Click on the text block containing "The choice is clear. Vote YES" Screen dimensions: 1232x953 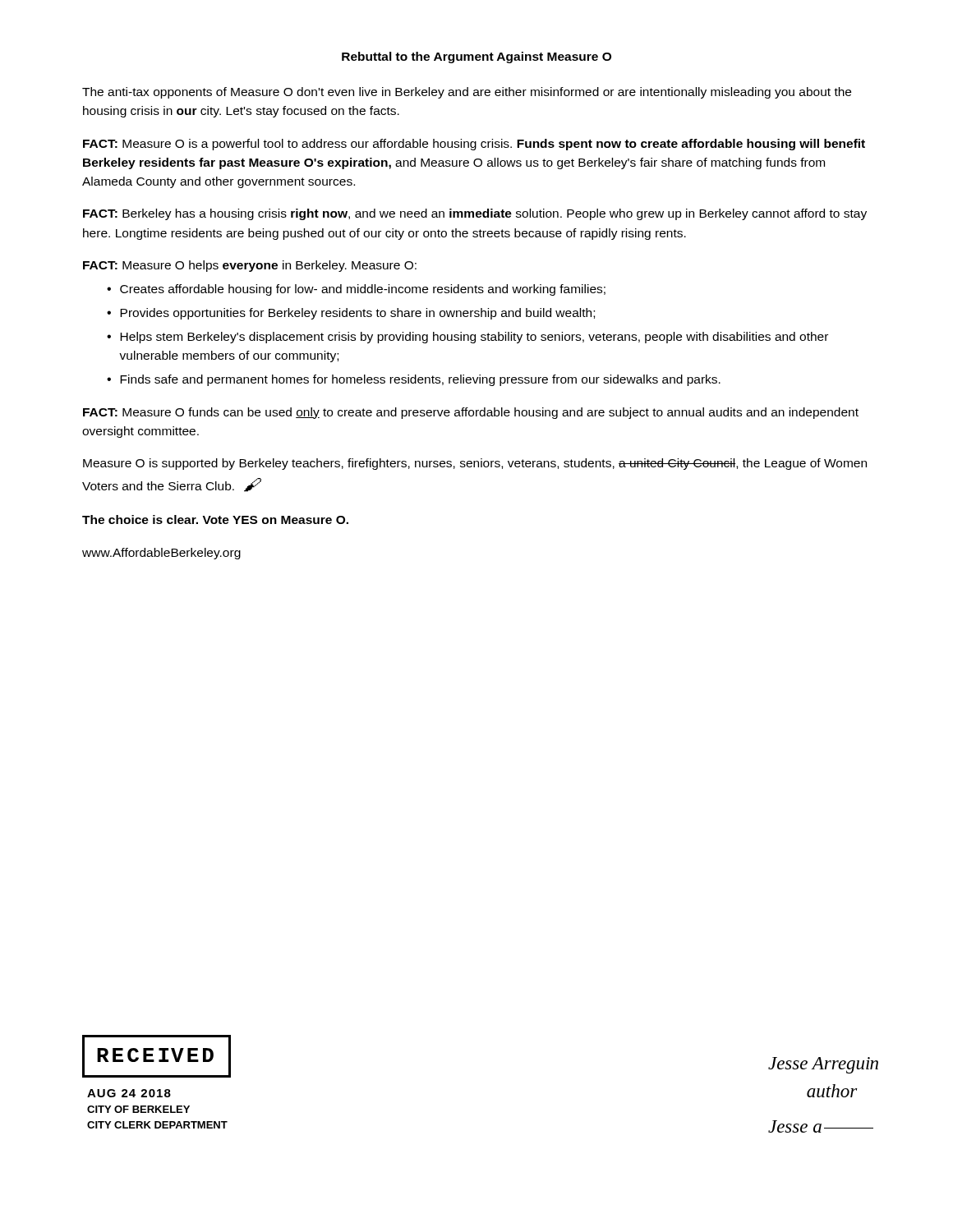(x=216, y=520)
